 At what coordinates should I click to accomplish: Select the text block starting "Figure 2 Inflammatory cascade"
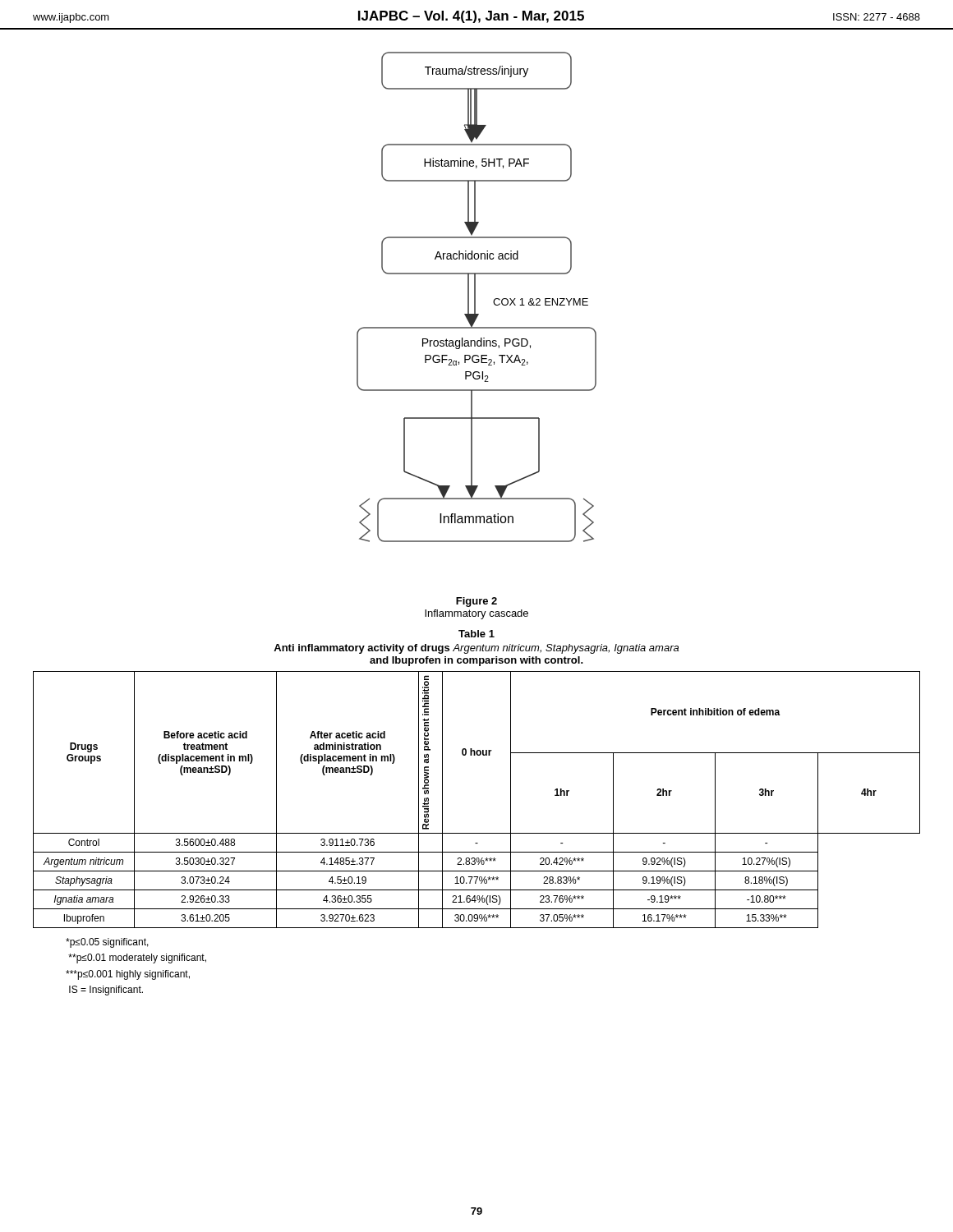pyautogui.click(x=476, y=607)
